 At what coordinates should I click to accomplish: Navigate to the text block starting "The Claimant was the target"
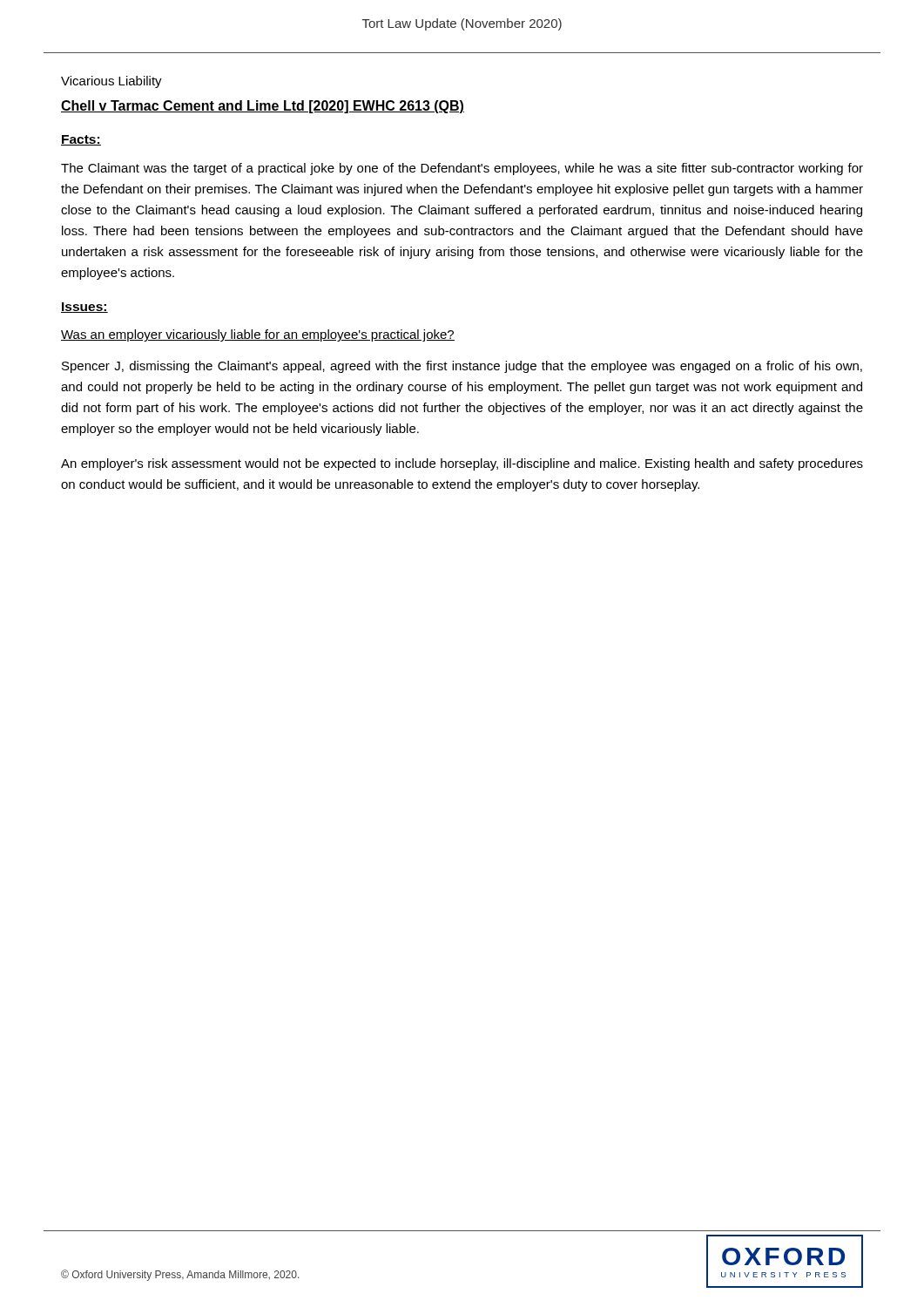(x=462, y=220)
